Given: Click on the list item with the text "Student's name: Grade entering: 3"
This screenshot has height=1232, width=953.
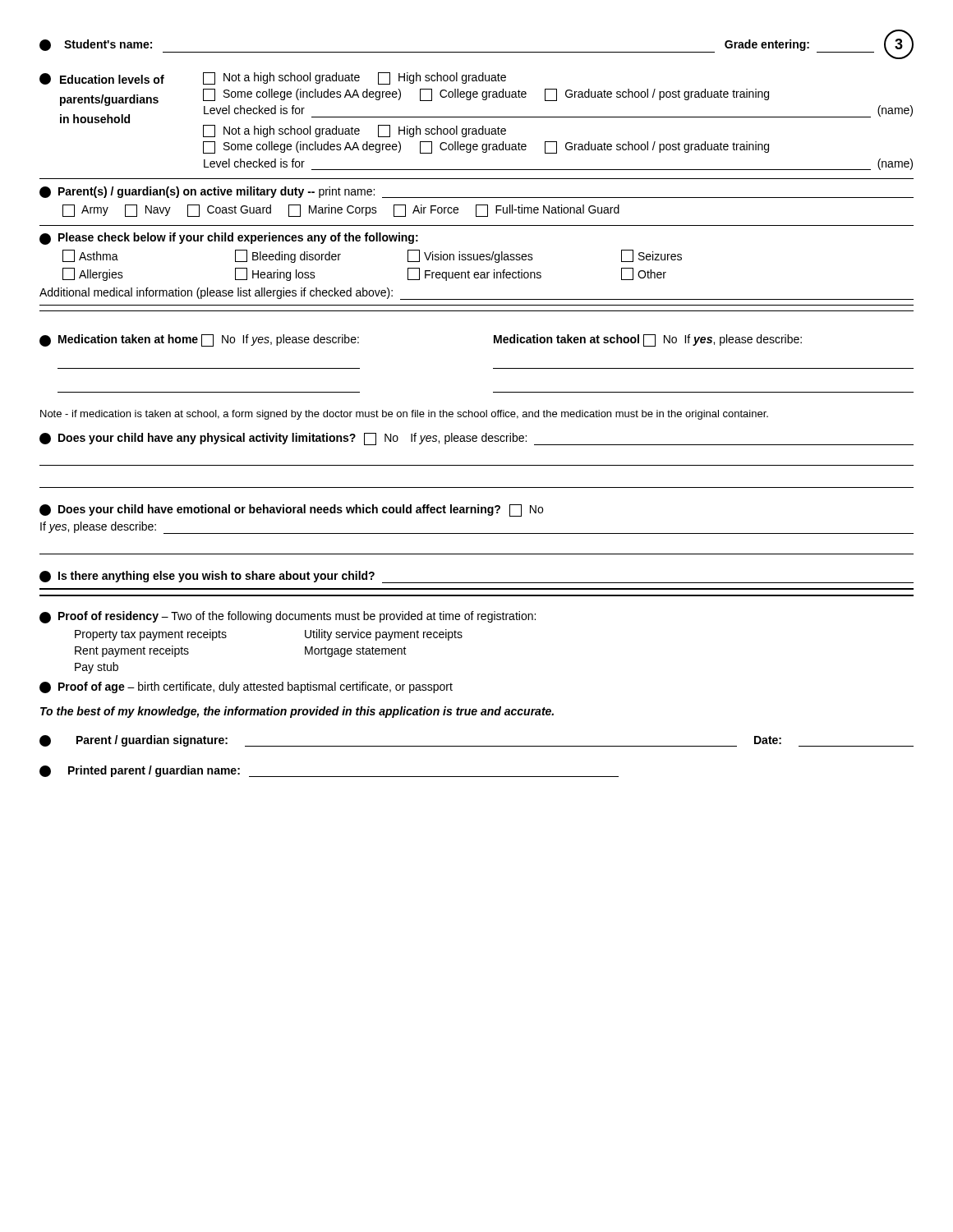Looking at the screenshot, I should (x=476, y=44).
